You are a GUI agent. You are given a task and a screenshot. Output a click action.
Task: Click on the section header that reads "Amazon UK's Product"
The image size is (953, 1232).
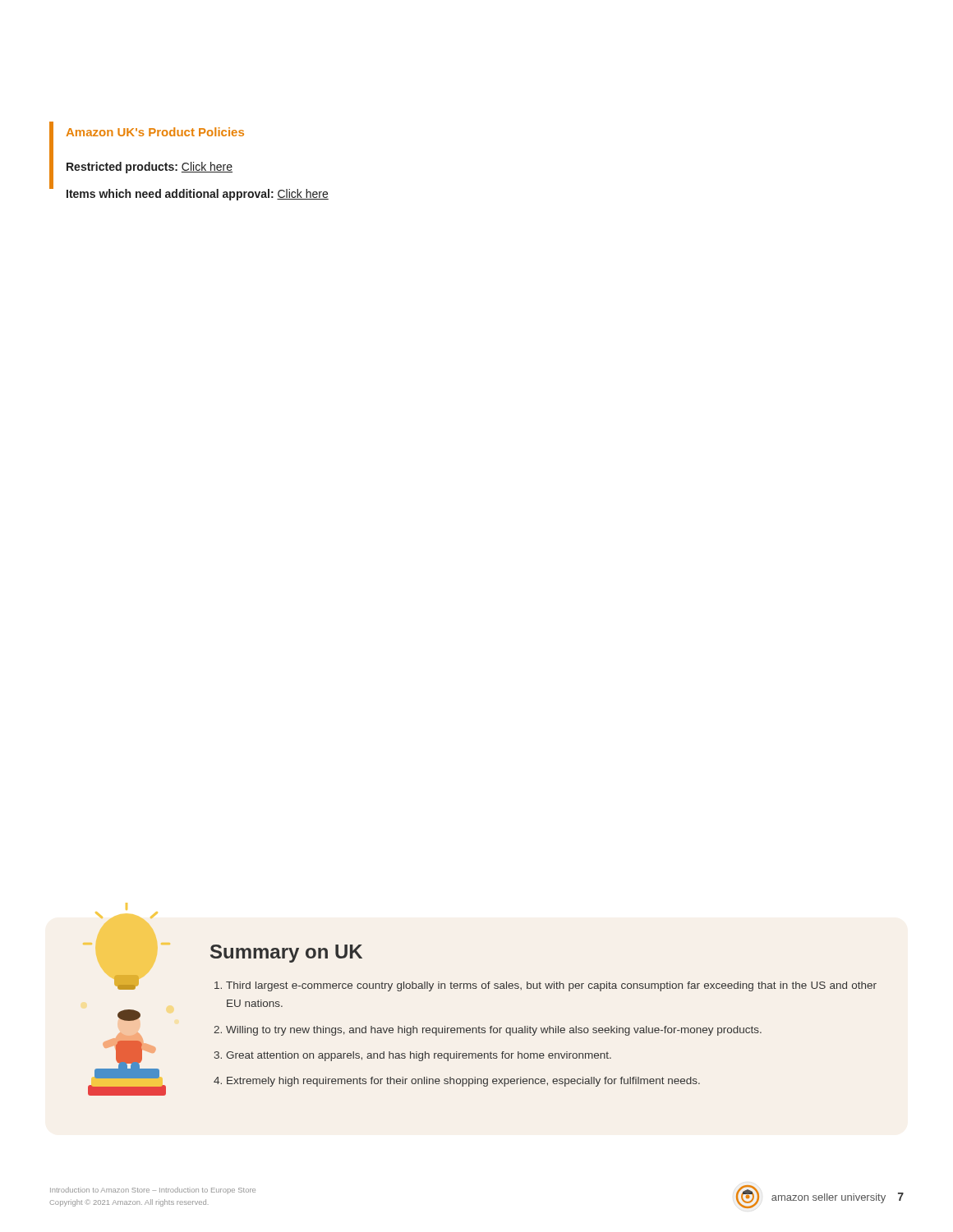tap(155, 132)
